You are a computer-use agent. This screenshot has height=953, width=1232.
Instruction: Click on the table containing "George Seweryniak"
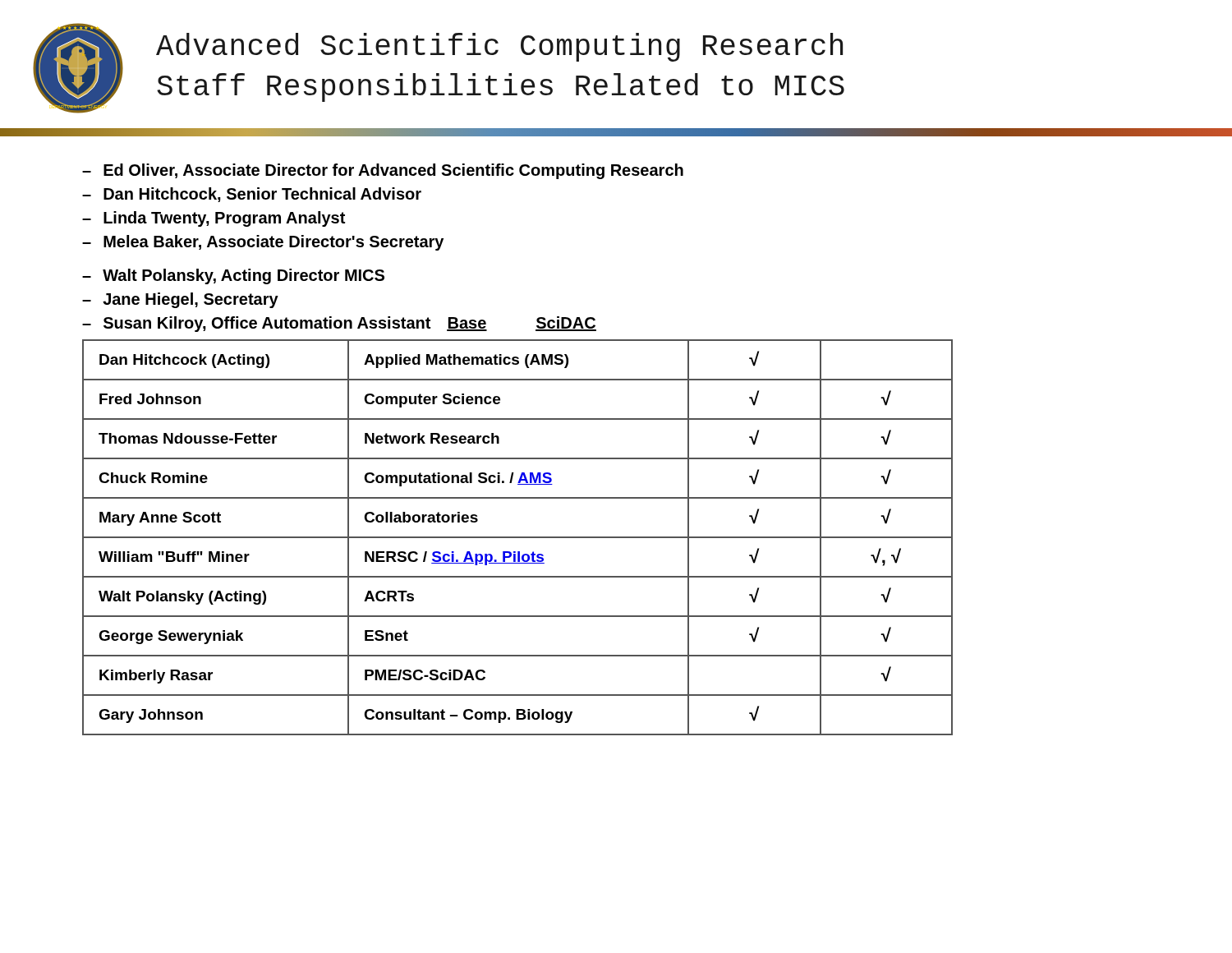624,537
